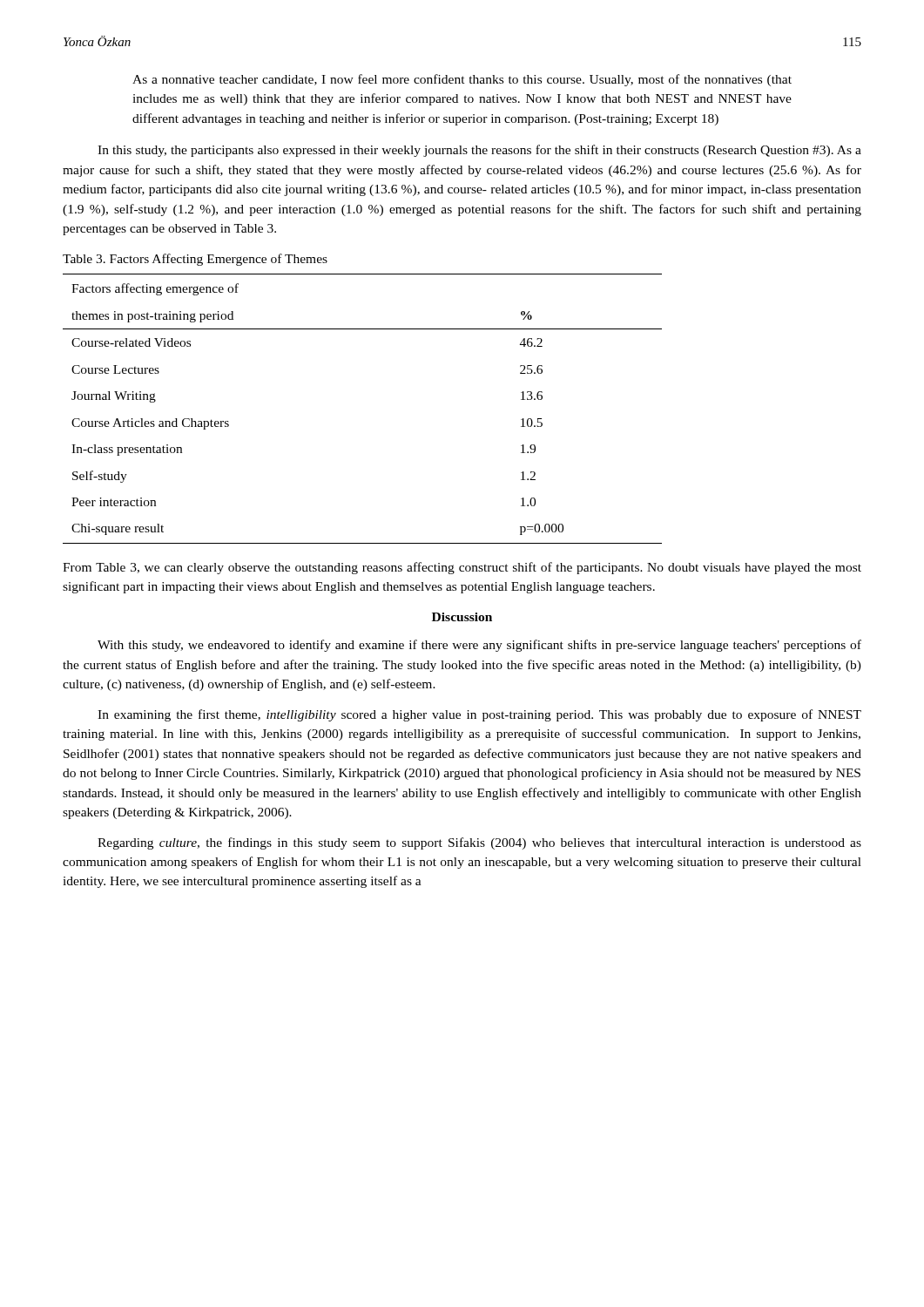
Task: Locate the block of text that opens with "As a nonnative teacher candidate,"
Action: [462, 98]
